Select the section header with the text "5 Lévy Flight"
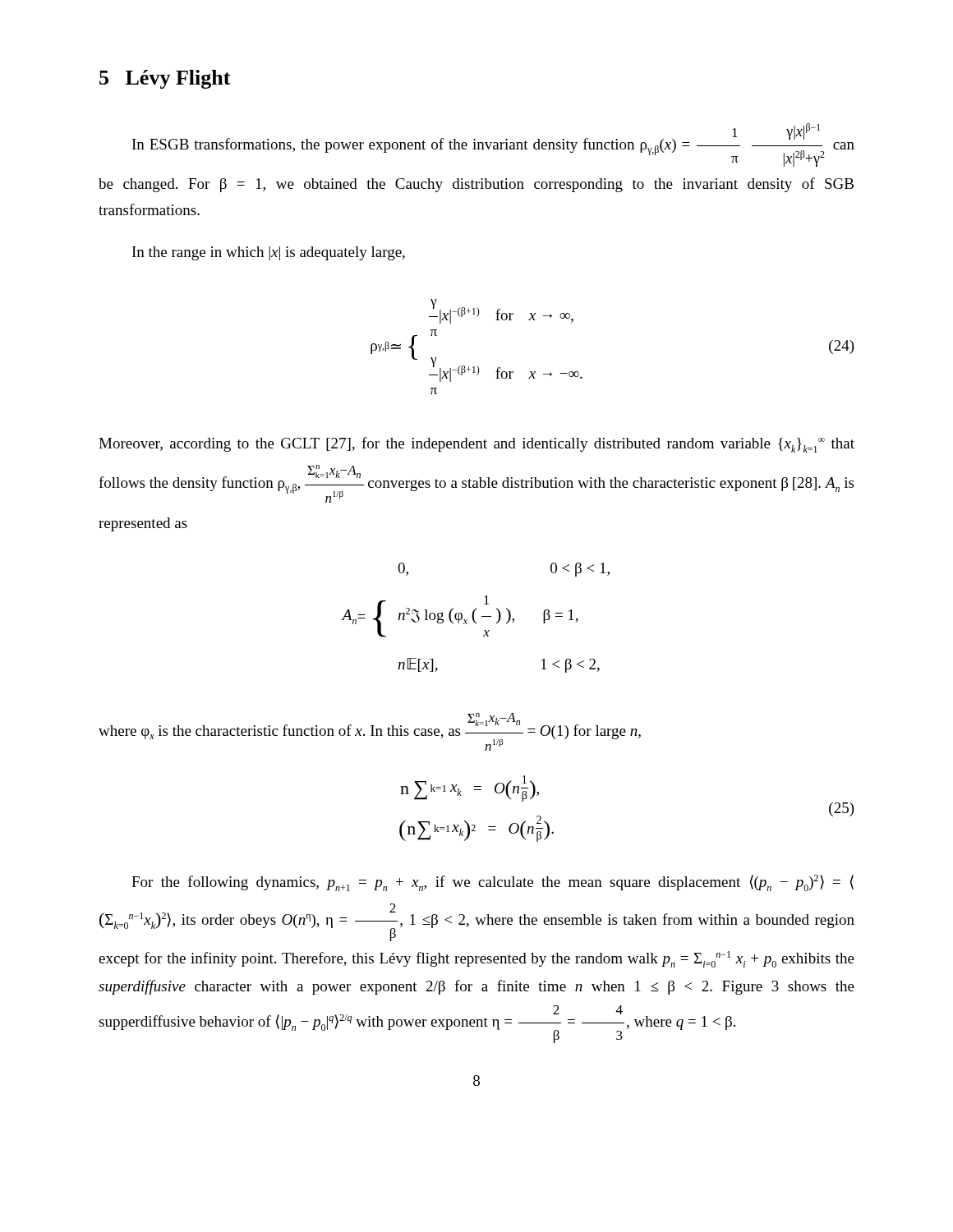Image resolution: width=953 pixels, height=1232 pixels. click(164, 78)
